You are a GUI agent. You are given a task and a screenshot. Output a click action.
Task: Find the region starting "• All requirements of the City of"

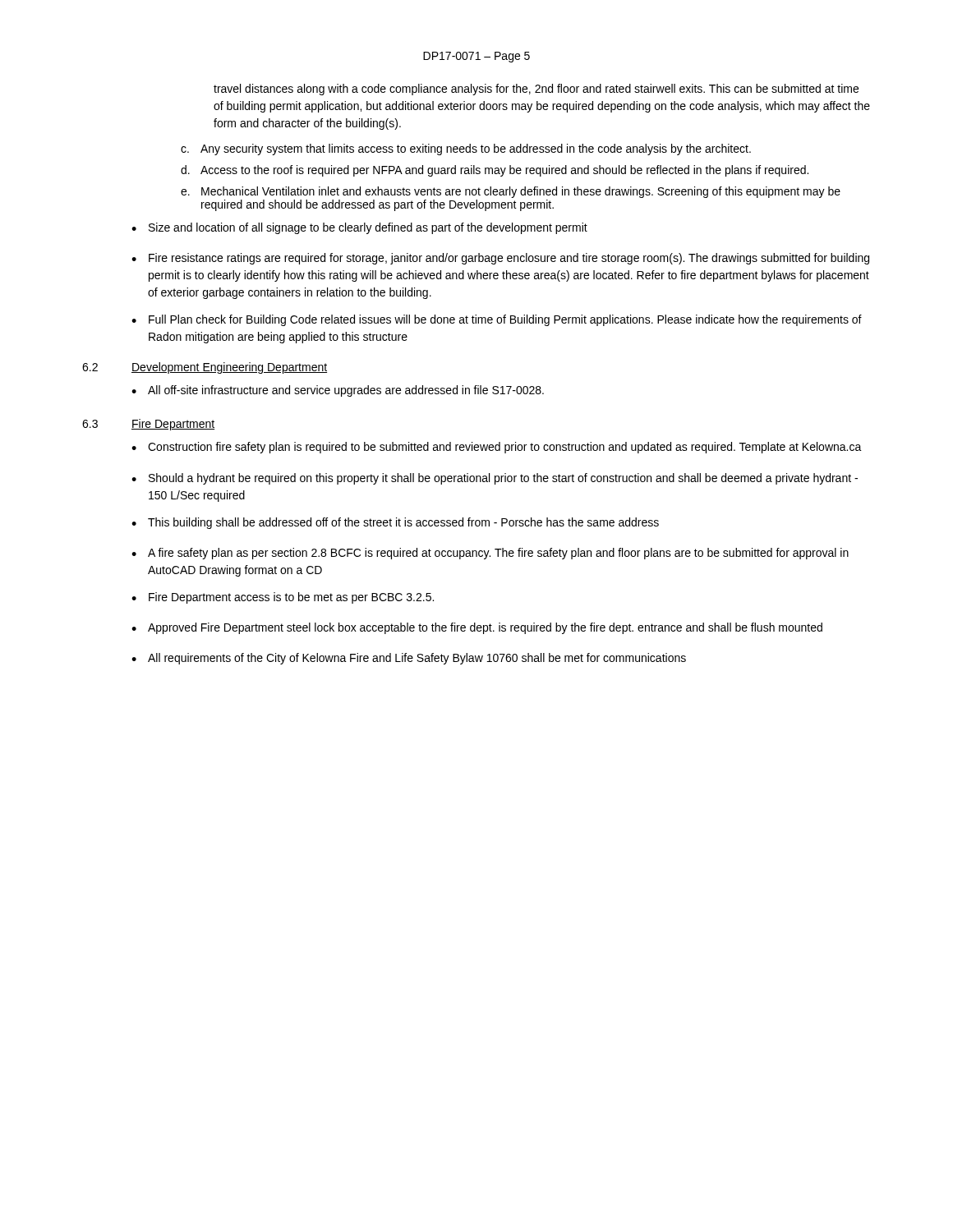(501, 660)
